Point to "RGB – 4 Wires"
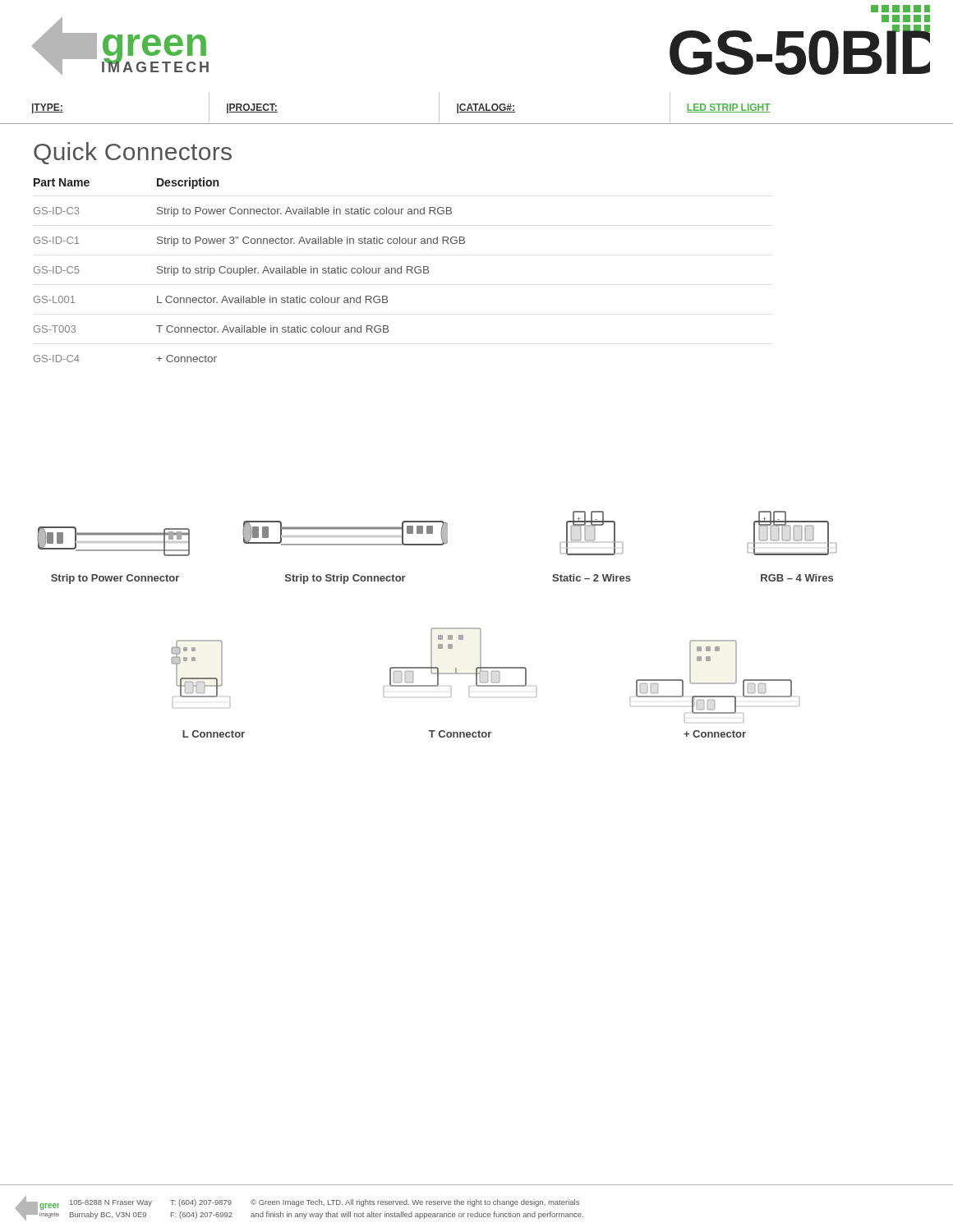Image resolution: width=953 pixels, height=1232 pixels. point(797,578)
